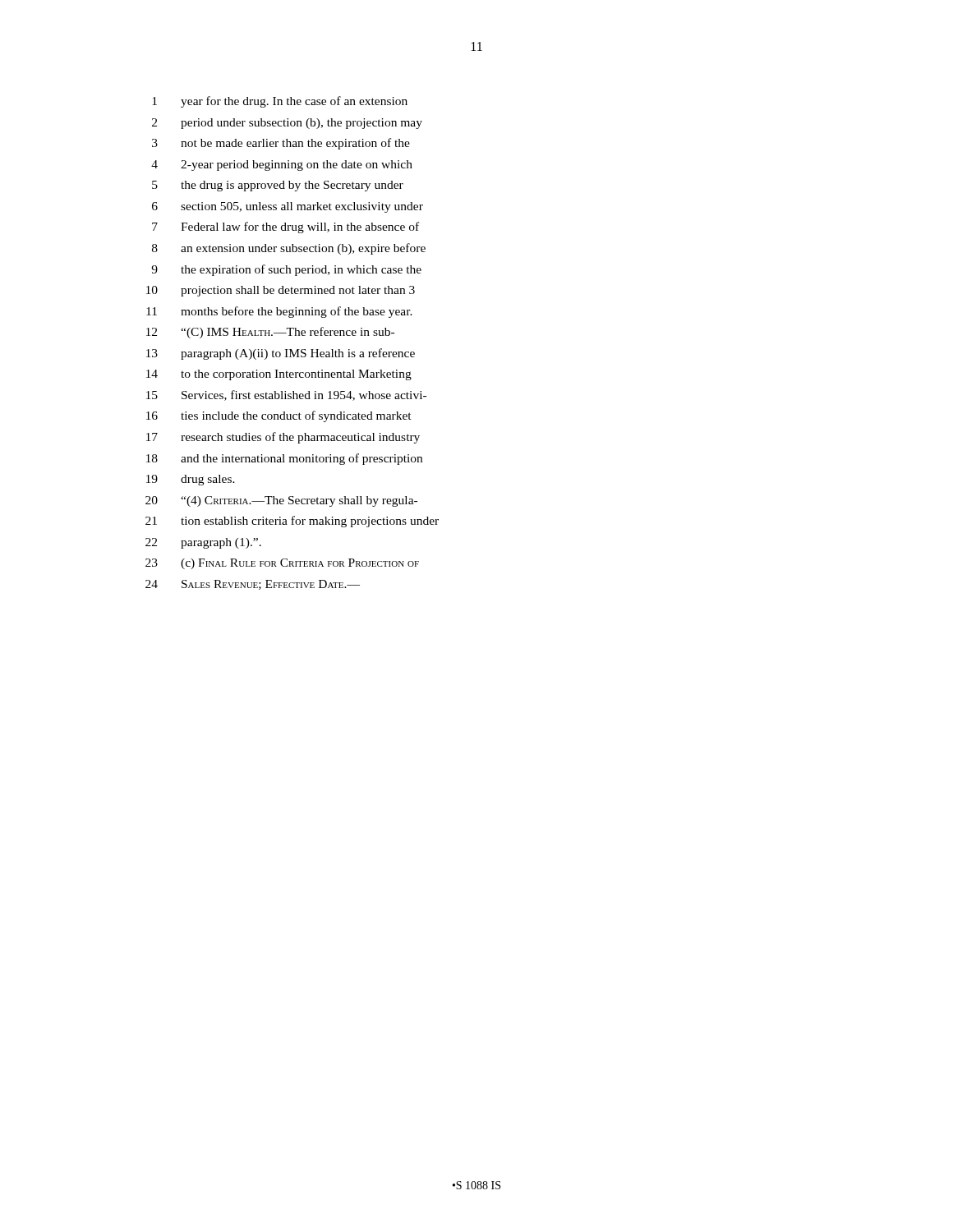Find the list item that reads "10 projection shall be determined not"

281,291
